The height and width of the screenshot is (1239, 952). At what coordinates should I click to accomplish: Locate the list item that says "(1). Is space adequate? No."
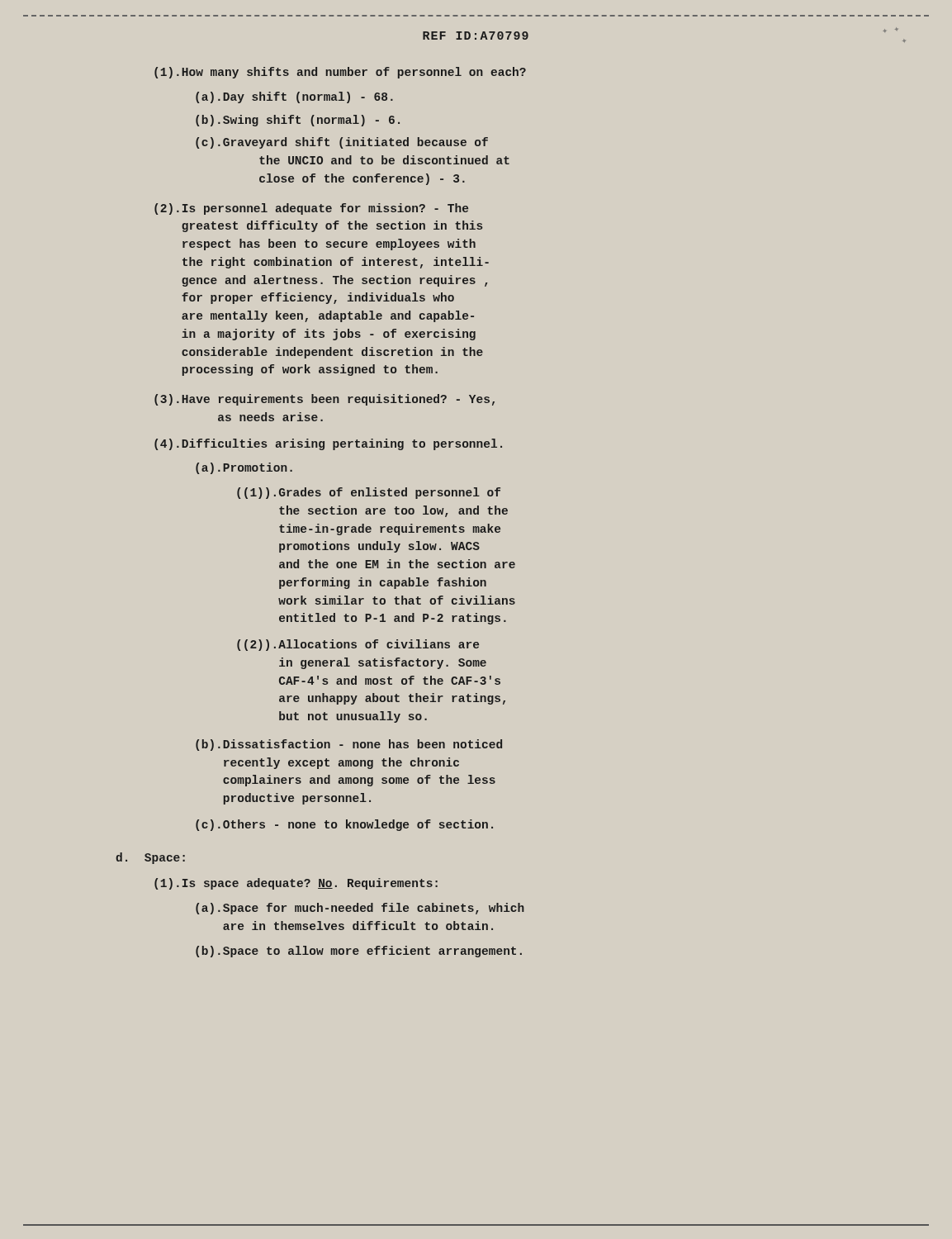tap(296, 884)
